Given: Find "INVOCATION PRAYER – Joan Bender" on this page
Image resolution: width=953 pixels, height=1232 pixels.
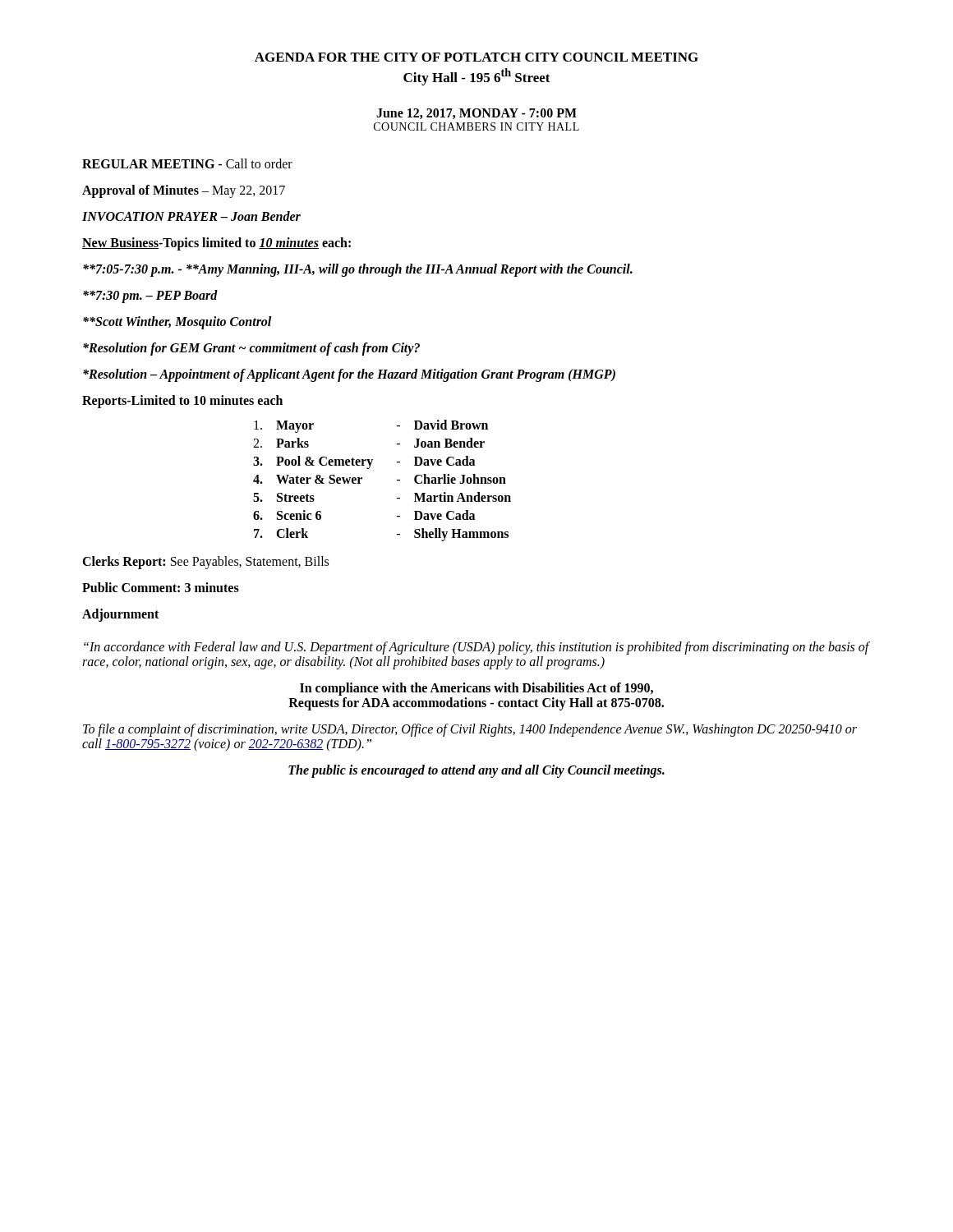Looking at the screenshot, I should click(191, 216).
